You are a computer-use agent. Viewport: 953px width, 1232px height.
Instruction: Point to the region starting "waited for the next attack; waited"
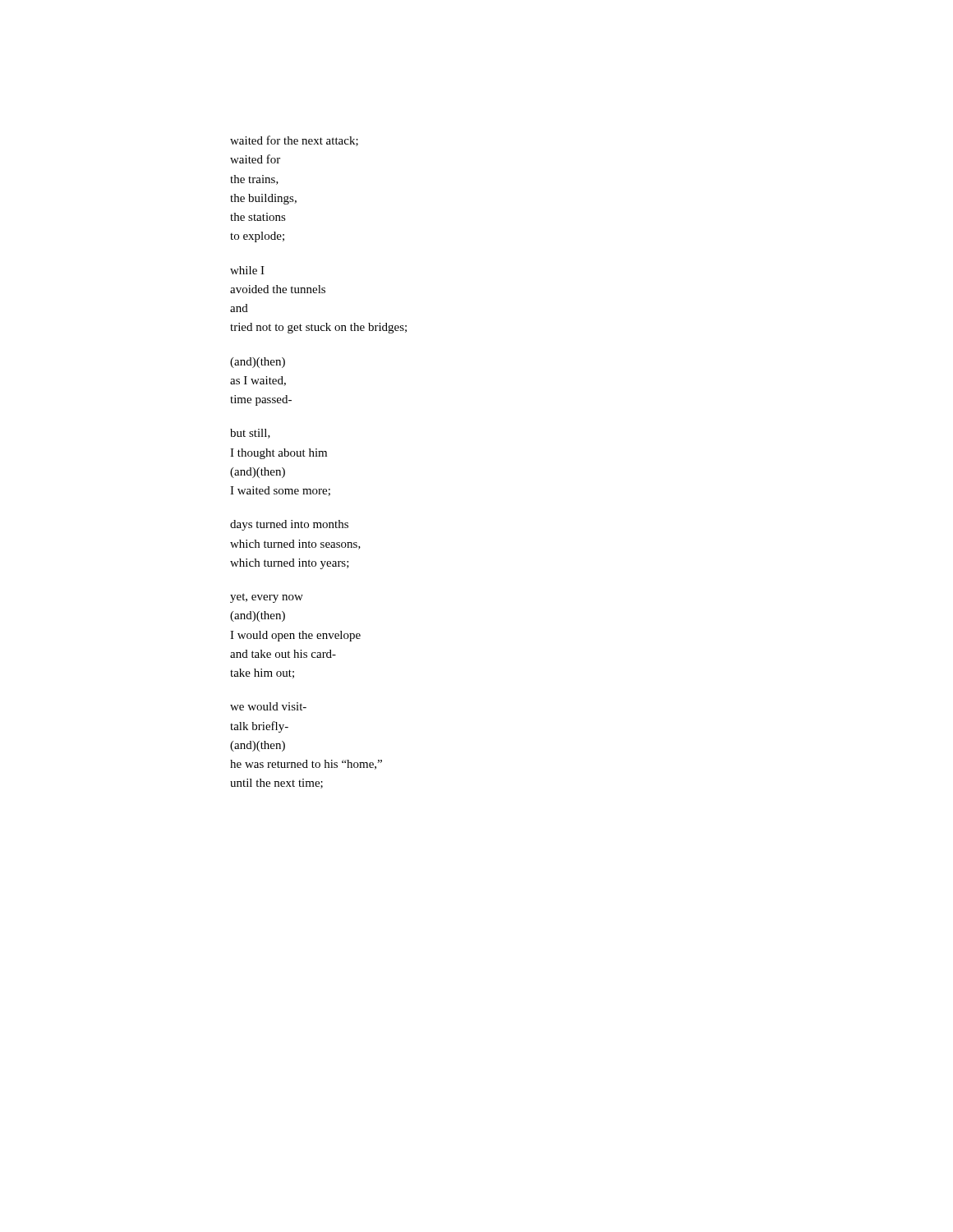coord(319,462)
